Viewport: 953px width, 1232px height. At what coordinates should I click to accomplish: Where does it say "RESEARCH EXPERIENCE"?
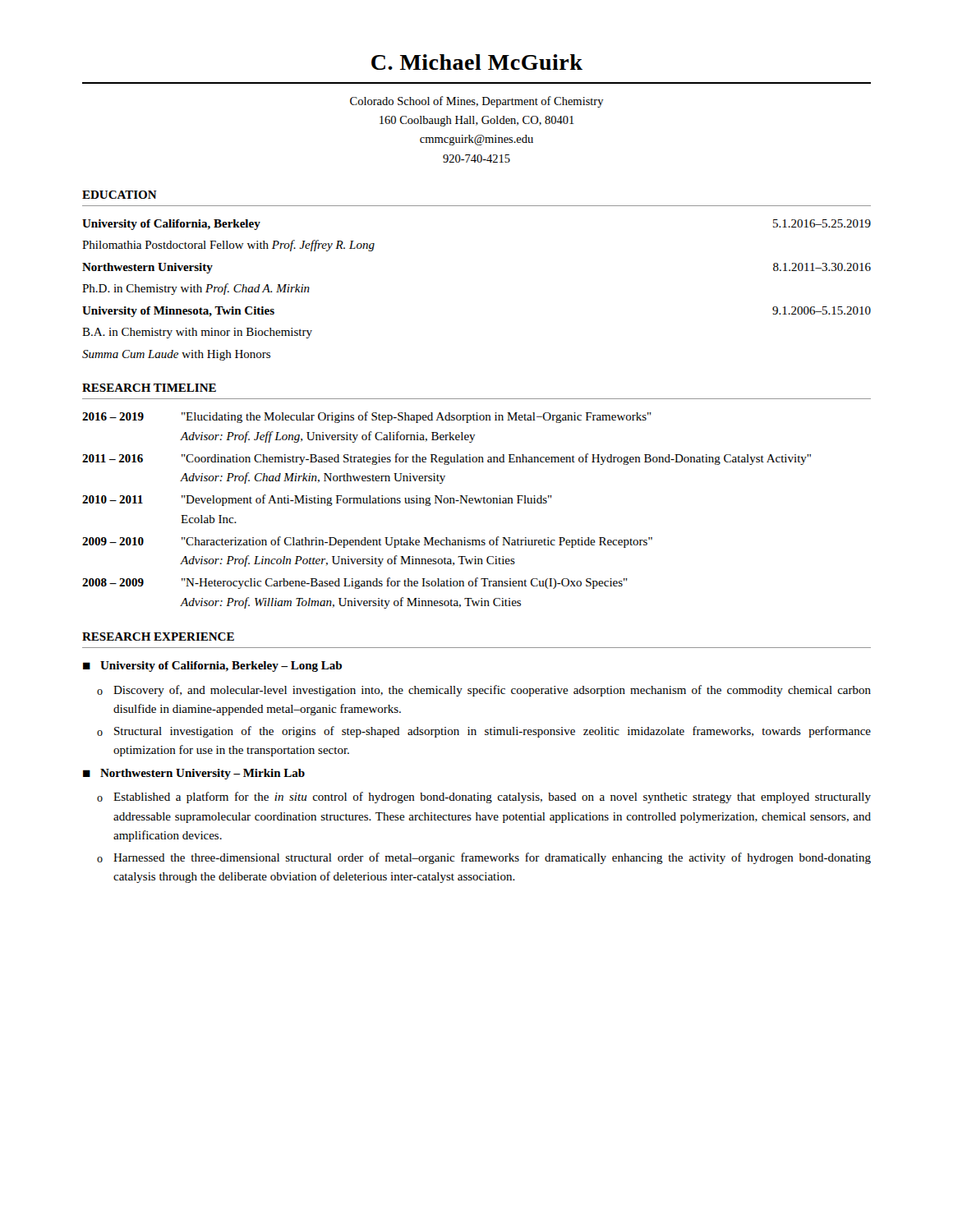click(158, 636)
